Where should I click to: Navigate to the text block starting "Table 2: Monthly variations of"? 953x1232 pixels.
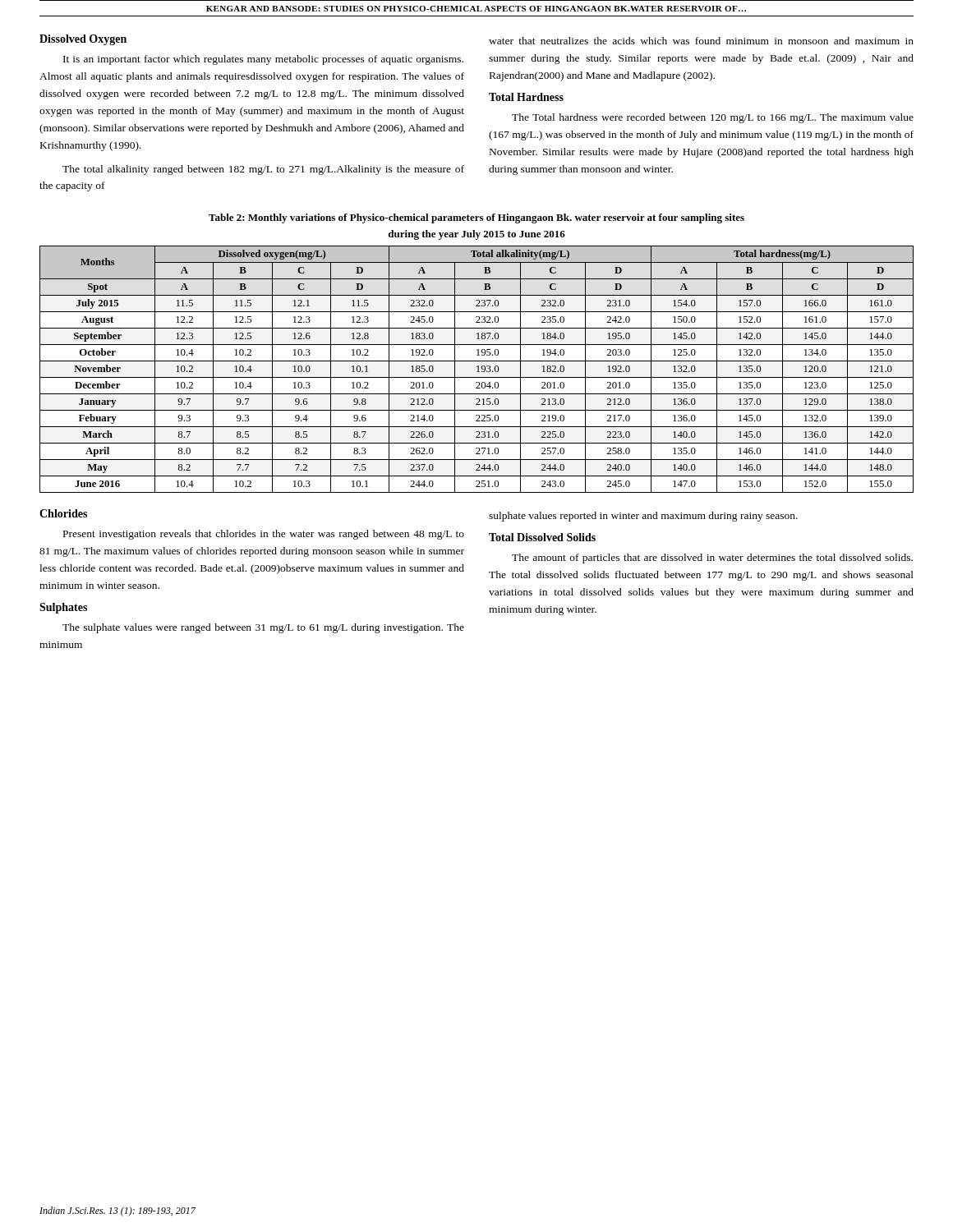tap(476, 226)
